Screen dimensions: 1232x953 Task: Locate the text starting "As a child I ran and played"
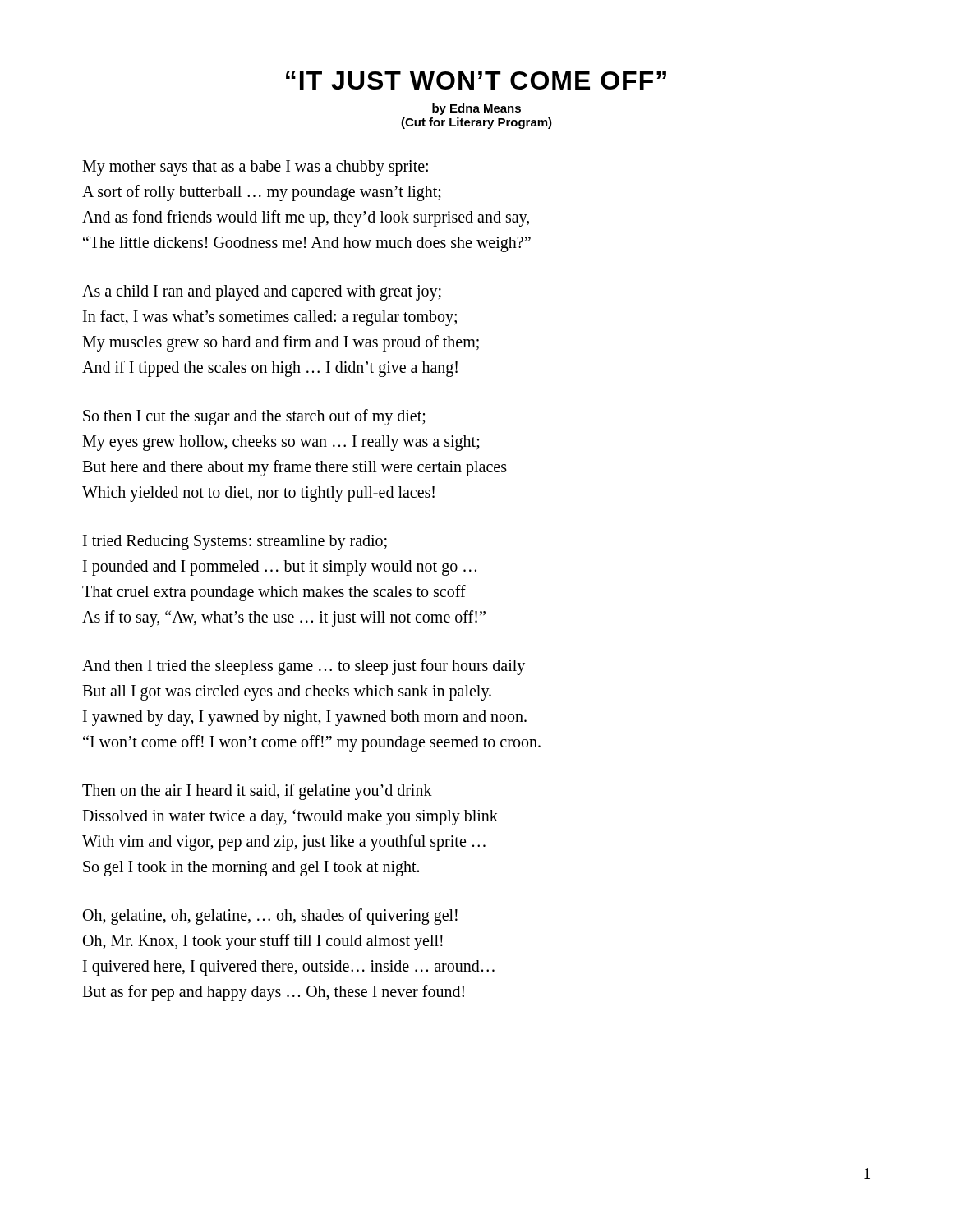476,329
